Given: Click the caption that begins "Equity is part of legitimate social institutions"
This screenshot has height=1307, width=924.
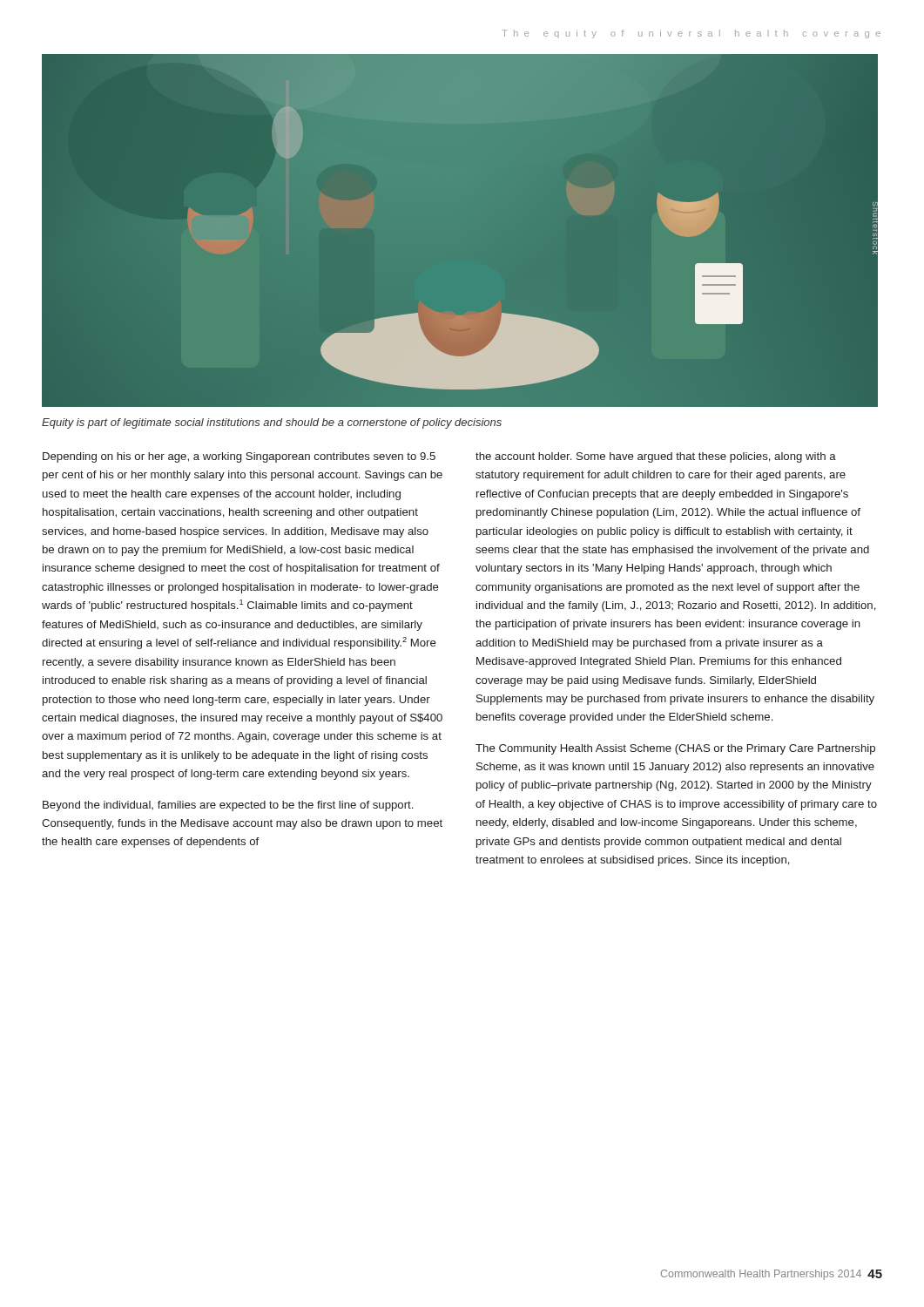Looking at the screenshot, I should [x=272, y=422].
